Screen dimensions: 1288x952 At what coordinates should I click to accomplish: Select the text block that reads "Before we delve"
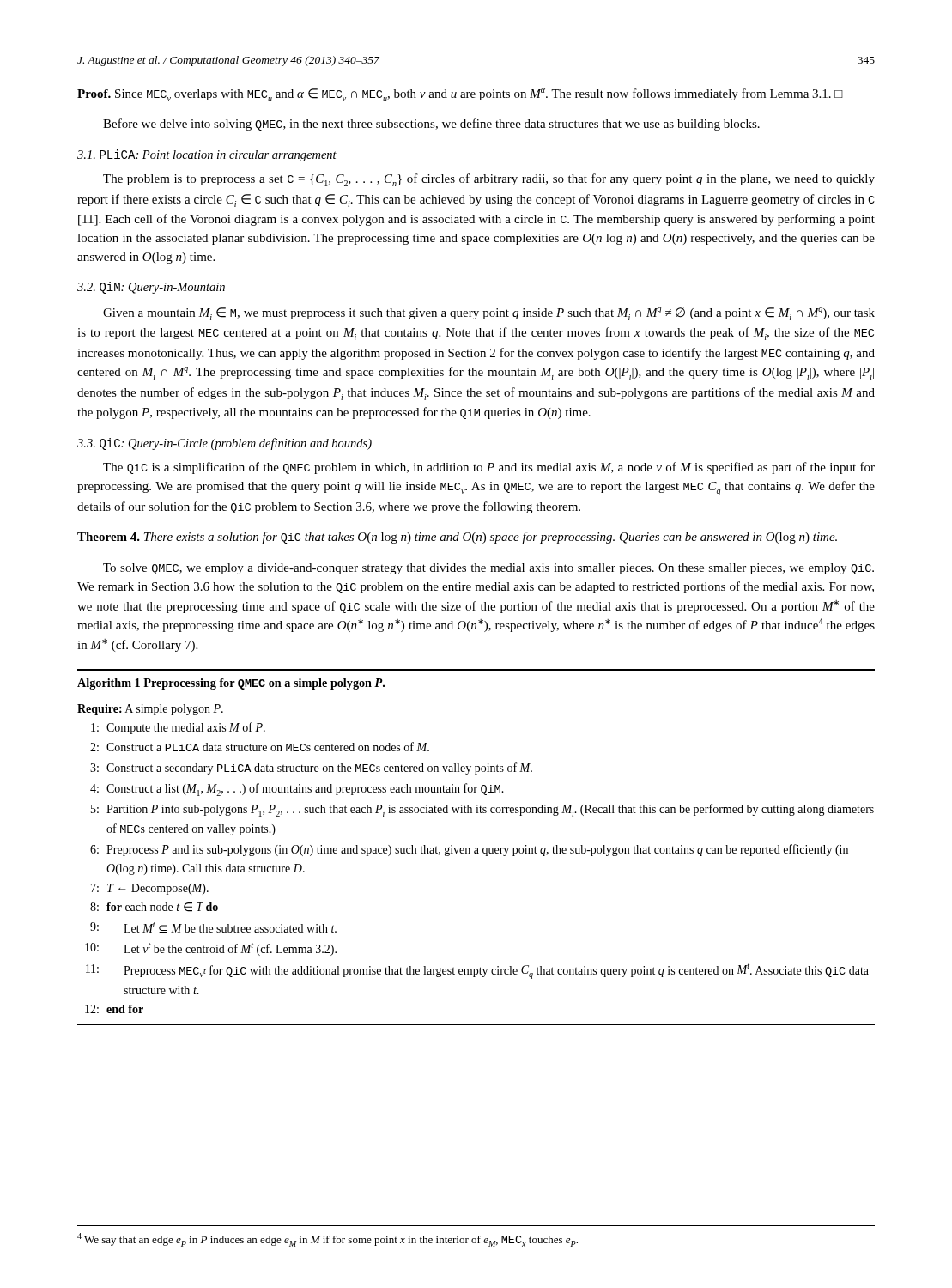click(x=432, y=124)
